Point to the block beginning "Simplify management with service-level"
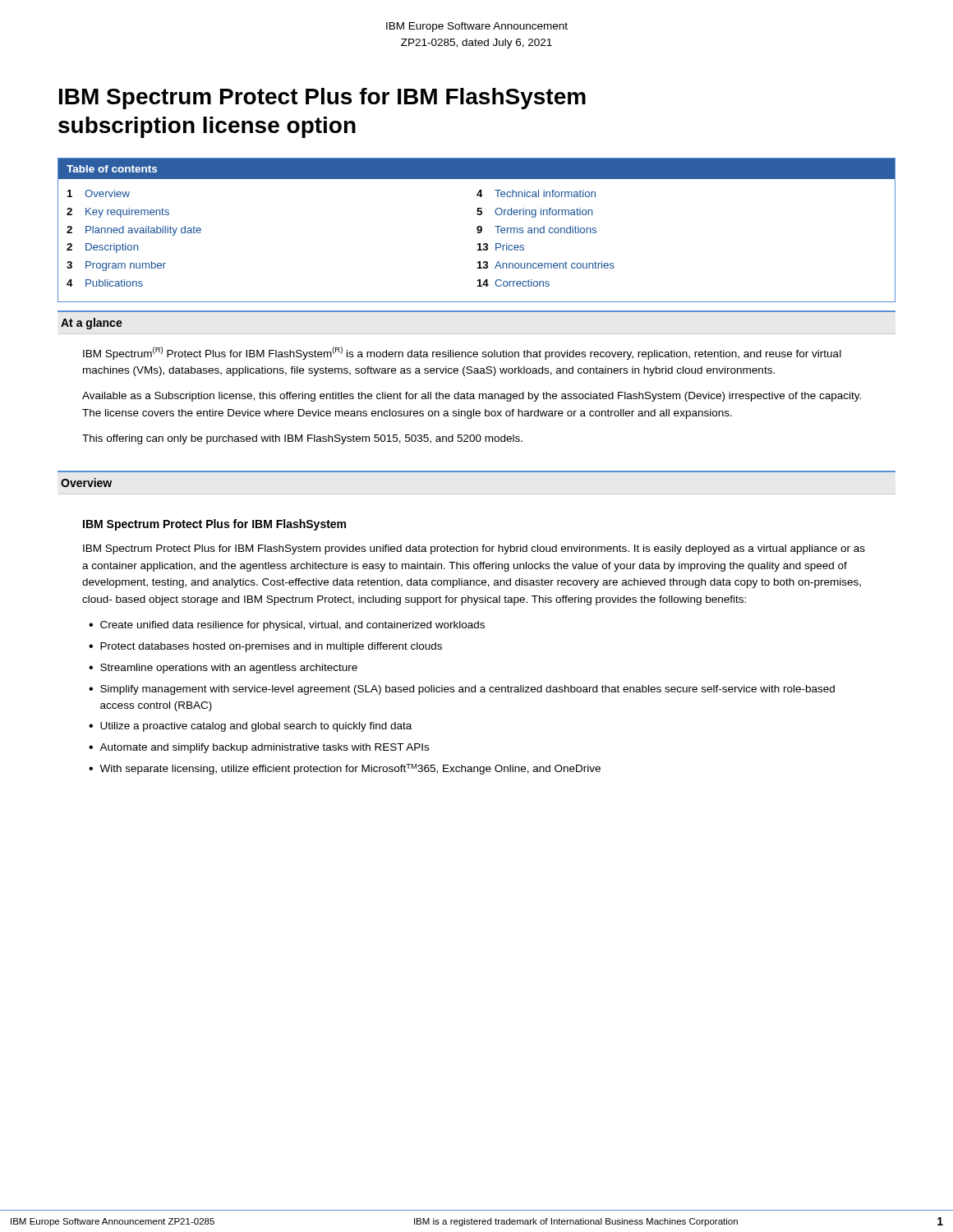The height and width of the screenshot is (1232, 953). pyautogui.click(x=468, y=697)
